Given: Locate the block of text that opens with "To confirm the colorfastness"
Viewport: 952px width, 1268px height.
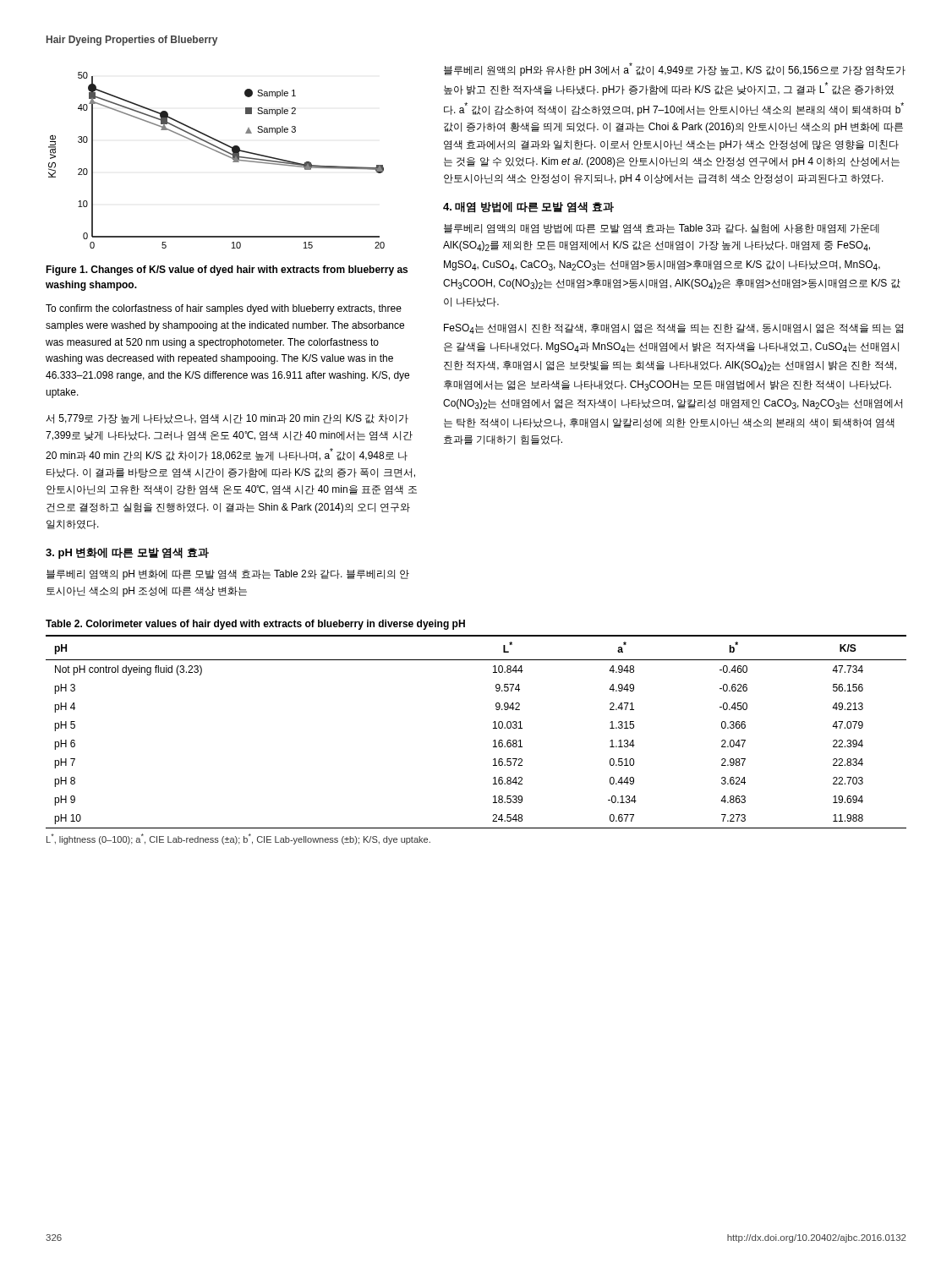Looking at the screenshot, I should 228,350.
